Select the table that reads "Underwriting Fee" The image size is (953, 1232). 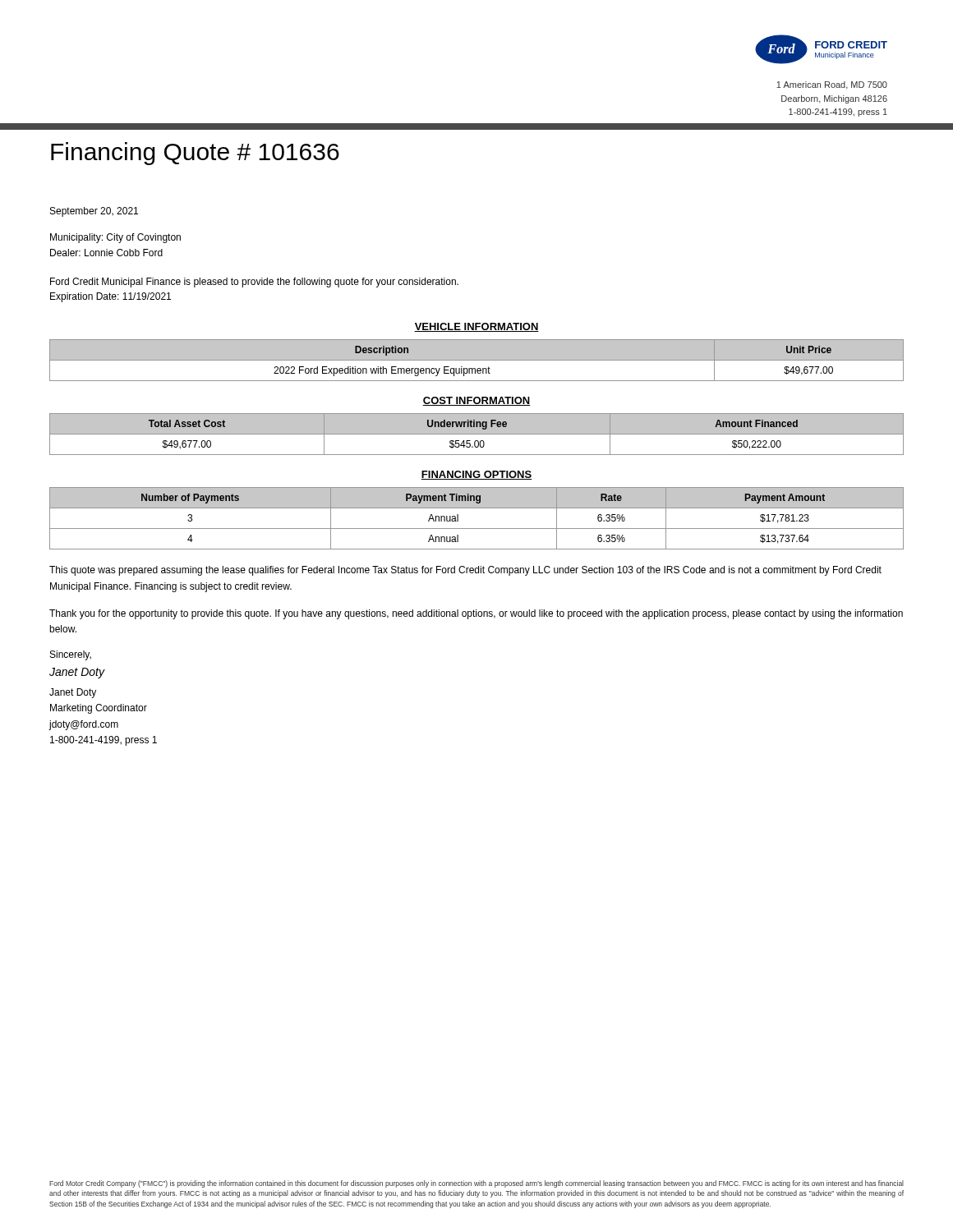pyautogui.click(x=476, y=434)
